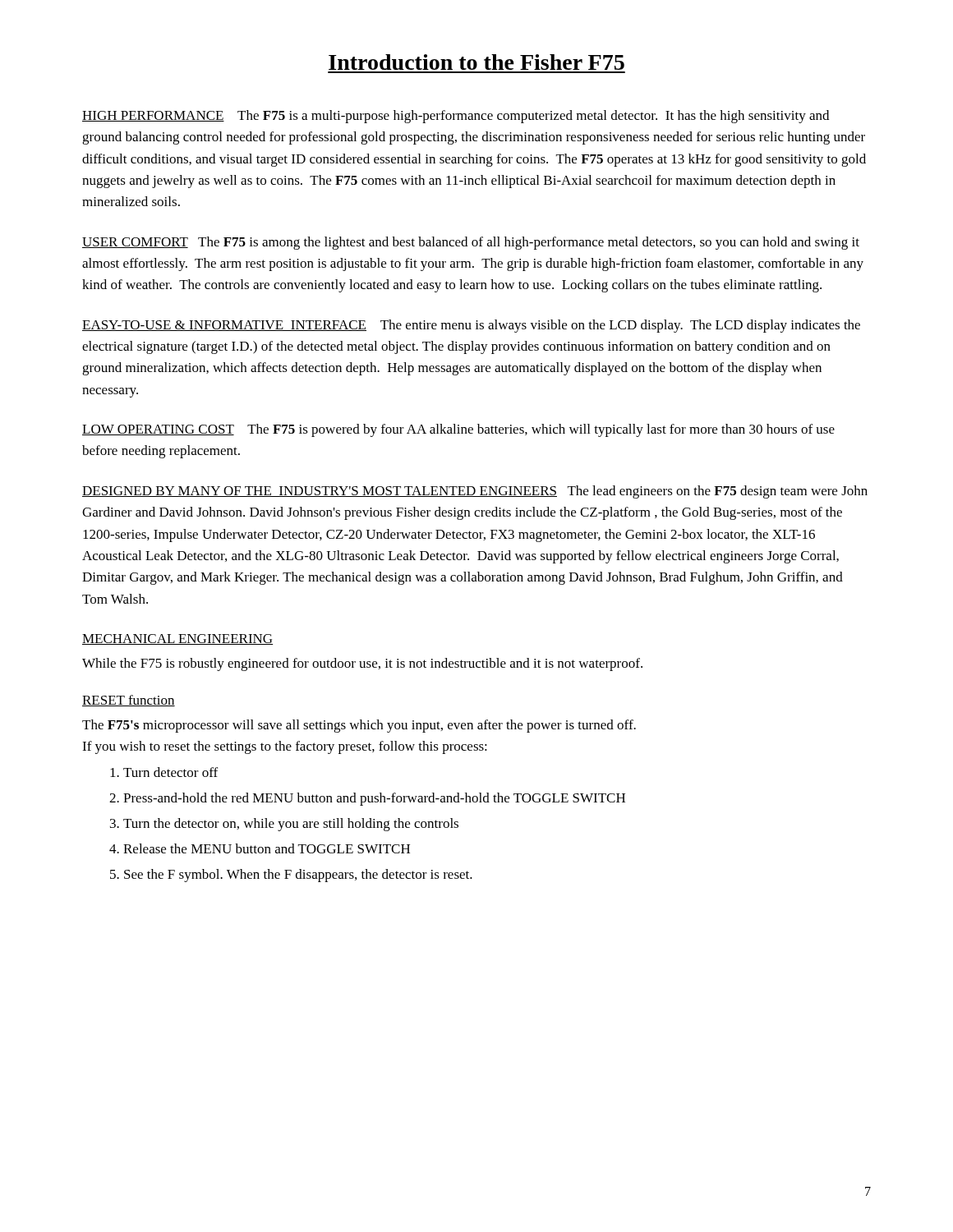Locate the list item that says "Turn detector off Press-and-hold"
This screenshot has height=1232, width=953.
pyautogui.click(x=164, y=772)
